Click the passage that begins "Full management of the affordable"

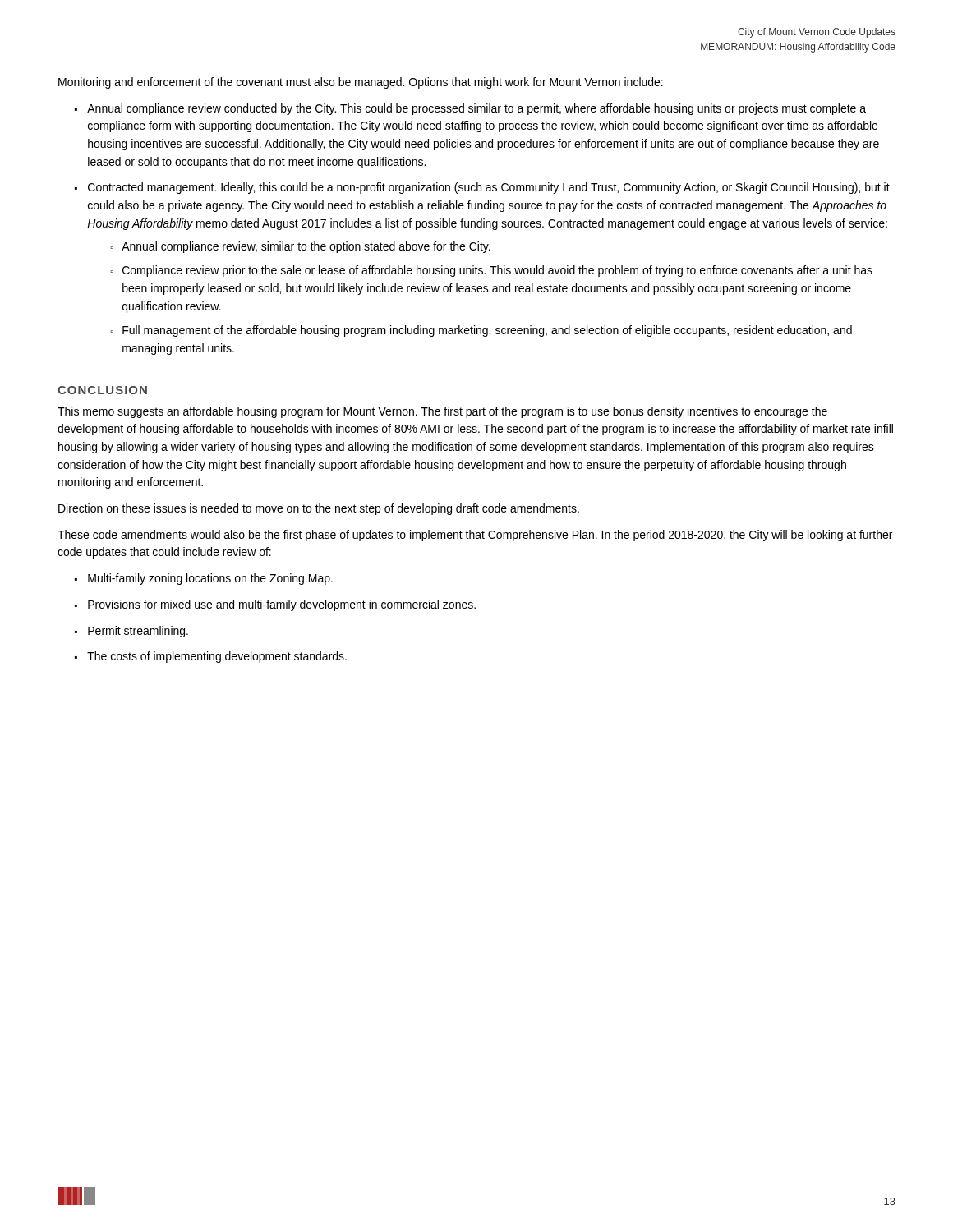click(x=509, y=340)
